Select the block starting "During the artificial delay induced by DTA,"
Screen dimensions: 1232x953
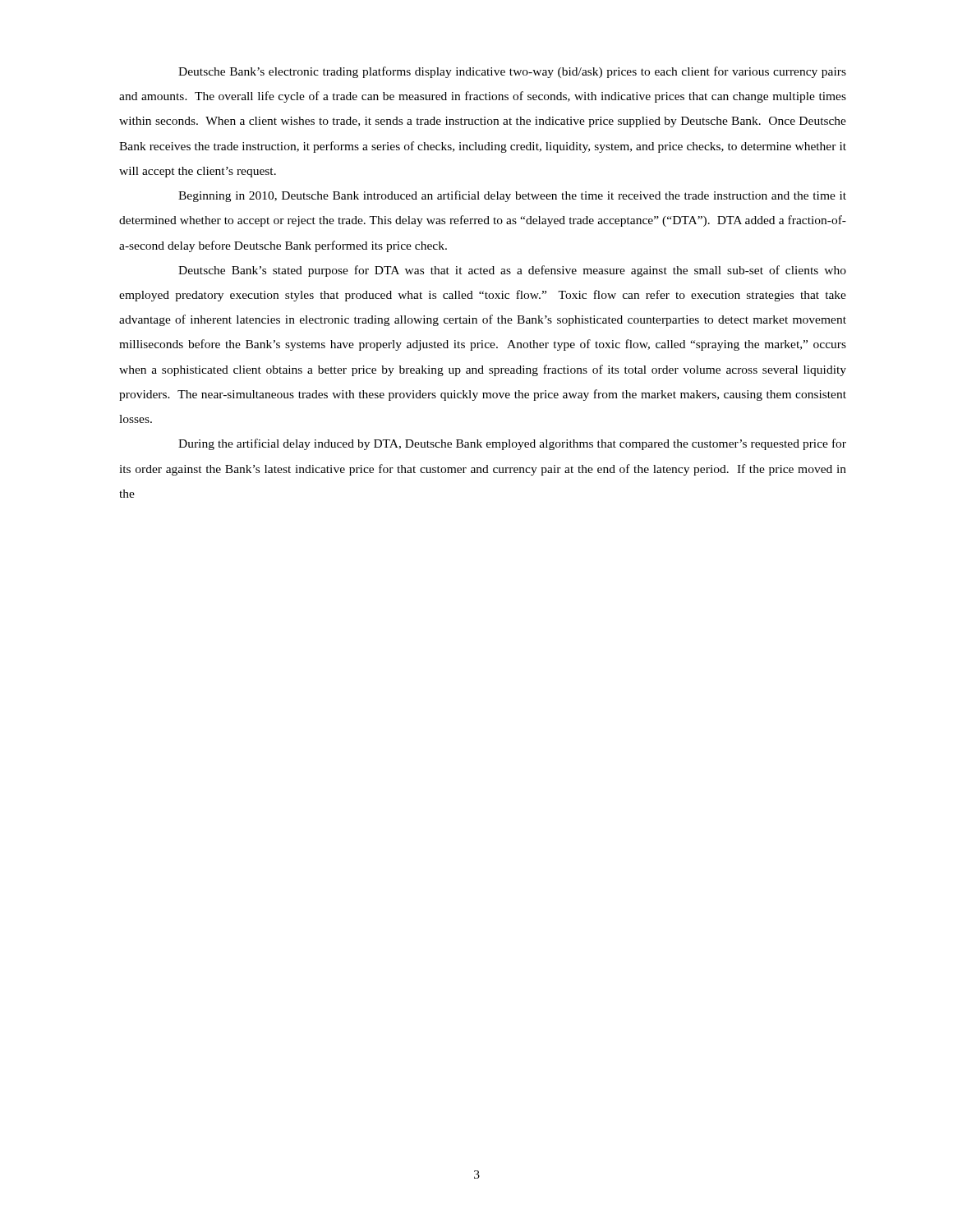[483, 469]
